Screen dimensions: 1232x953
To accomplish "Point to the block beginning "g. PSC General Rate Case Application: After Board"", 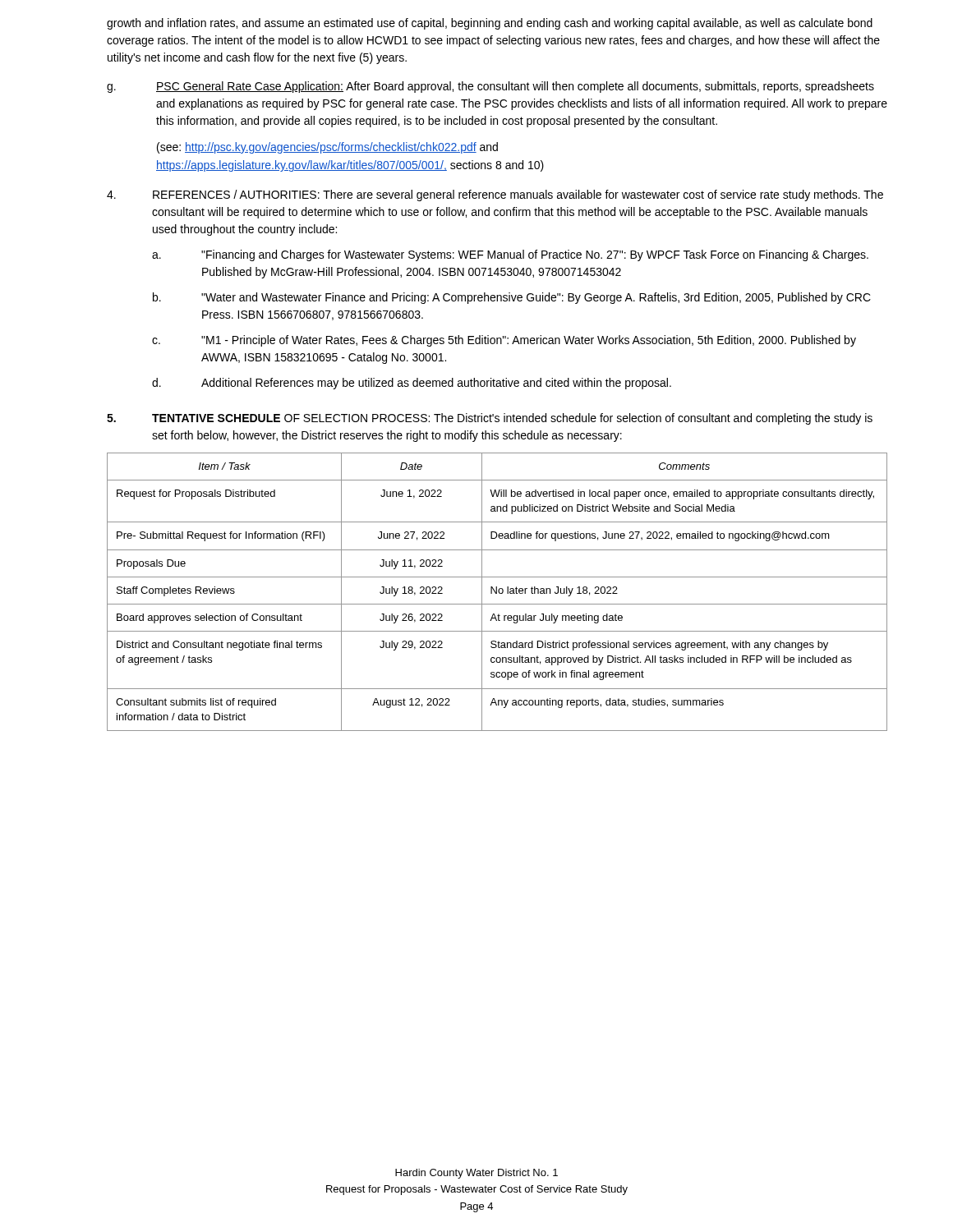I will click(x=497, y=126).
